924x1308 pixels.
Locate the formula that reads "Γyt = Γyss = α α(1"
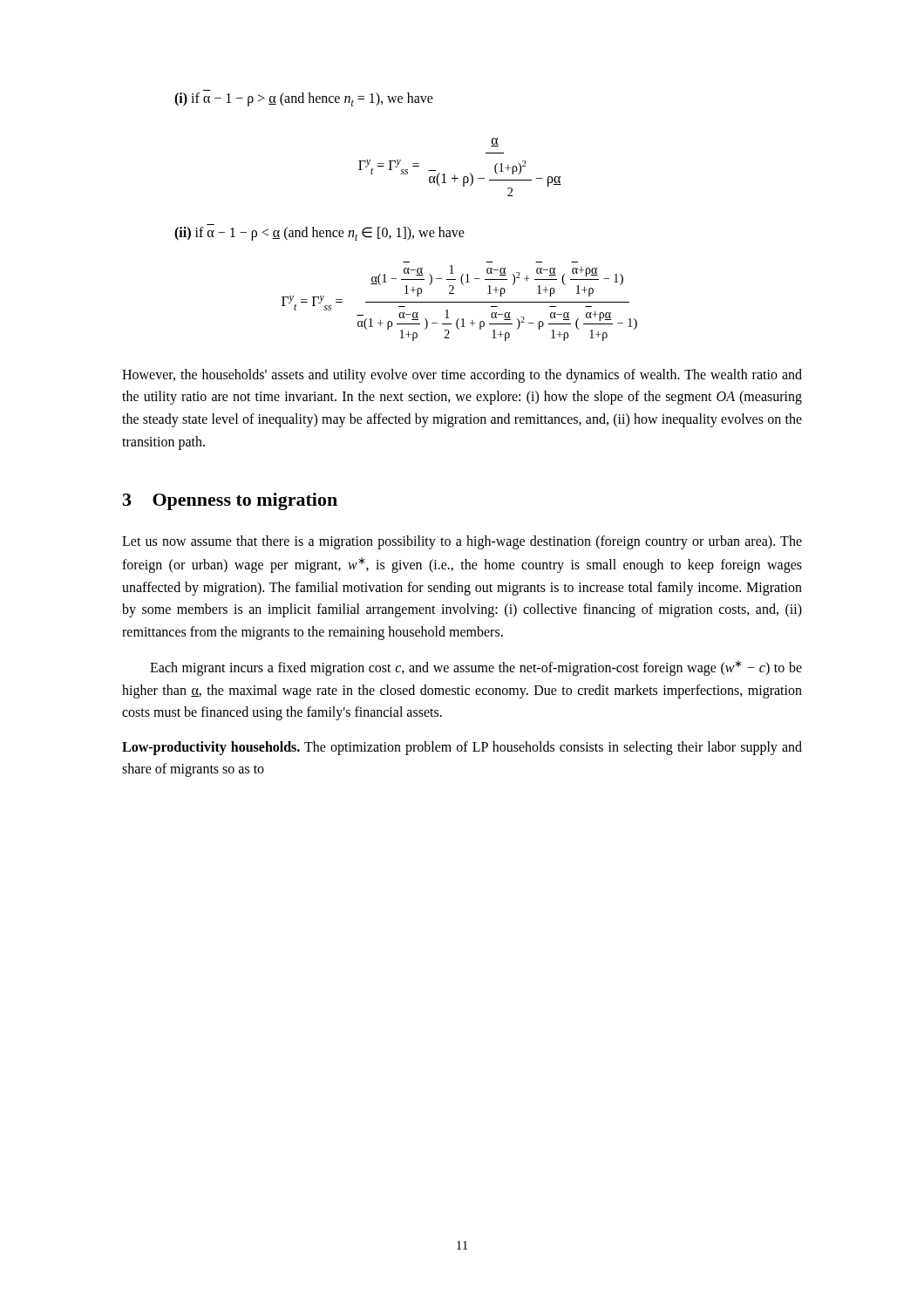pyautogui.click(x=462, y=166)
